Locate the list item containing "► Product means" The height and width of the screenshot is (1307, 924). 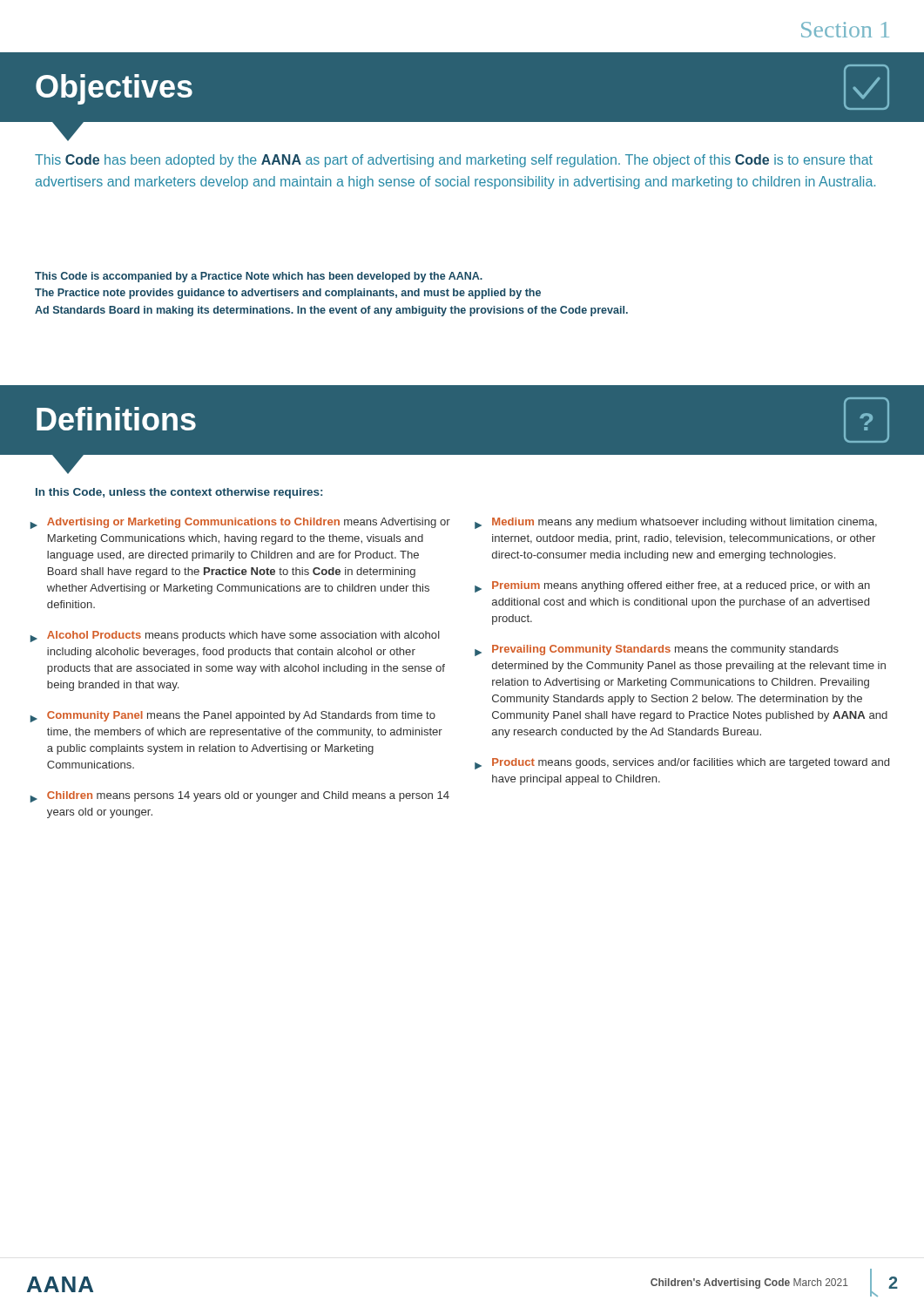click(684, 771)
